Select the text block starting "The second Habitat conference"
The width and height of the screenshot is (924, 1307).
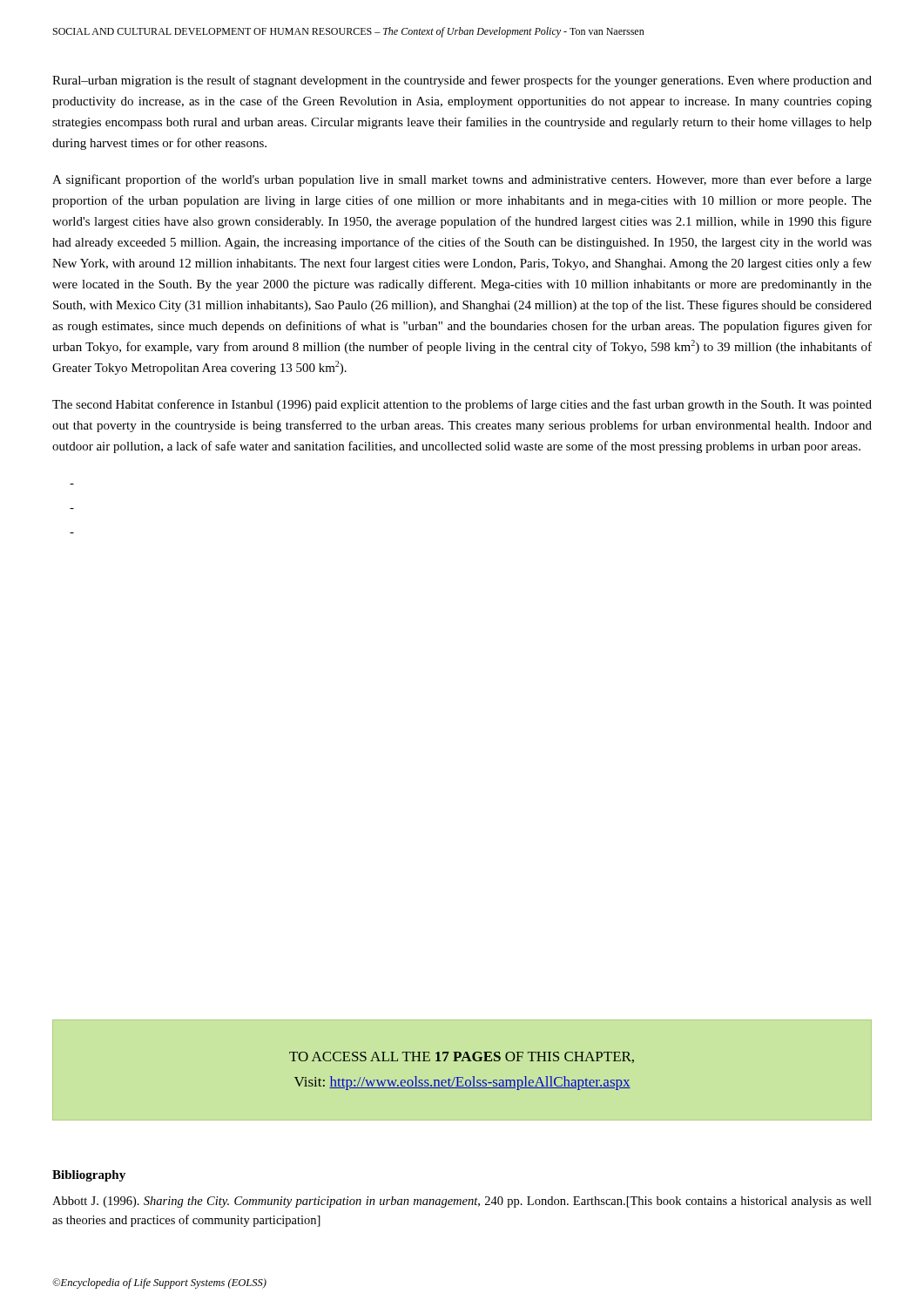click(x=462, y=425)
